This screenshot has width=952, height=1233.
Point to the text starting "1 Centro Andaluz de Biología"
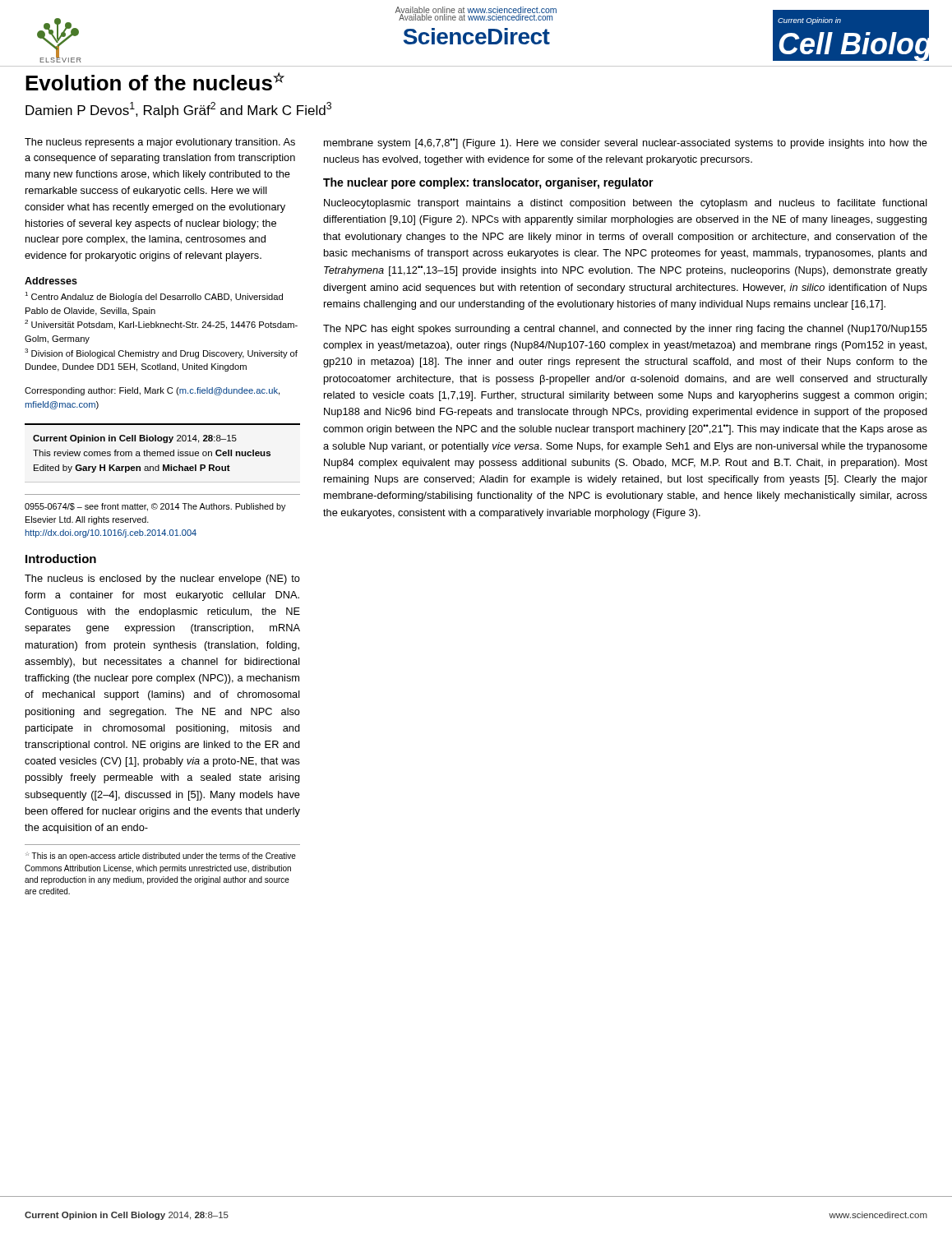(161, 331)
